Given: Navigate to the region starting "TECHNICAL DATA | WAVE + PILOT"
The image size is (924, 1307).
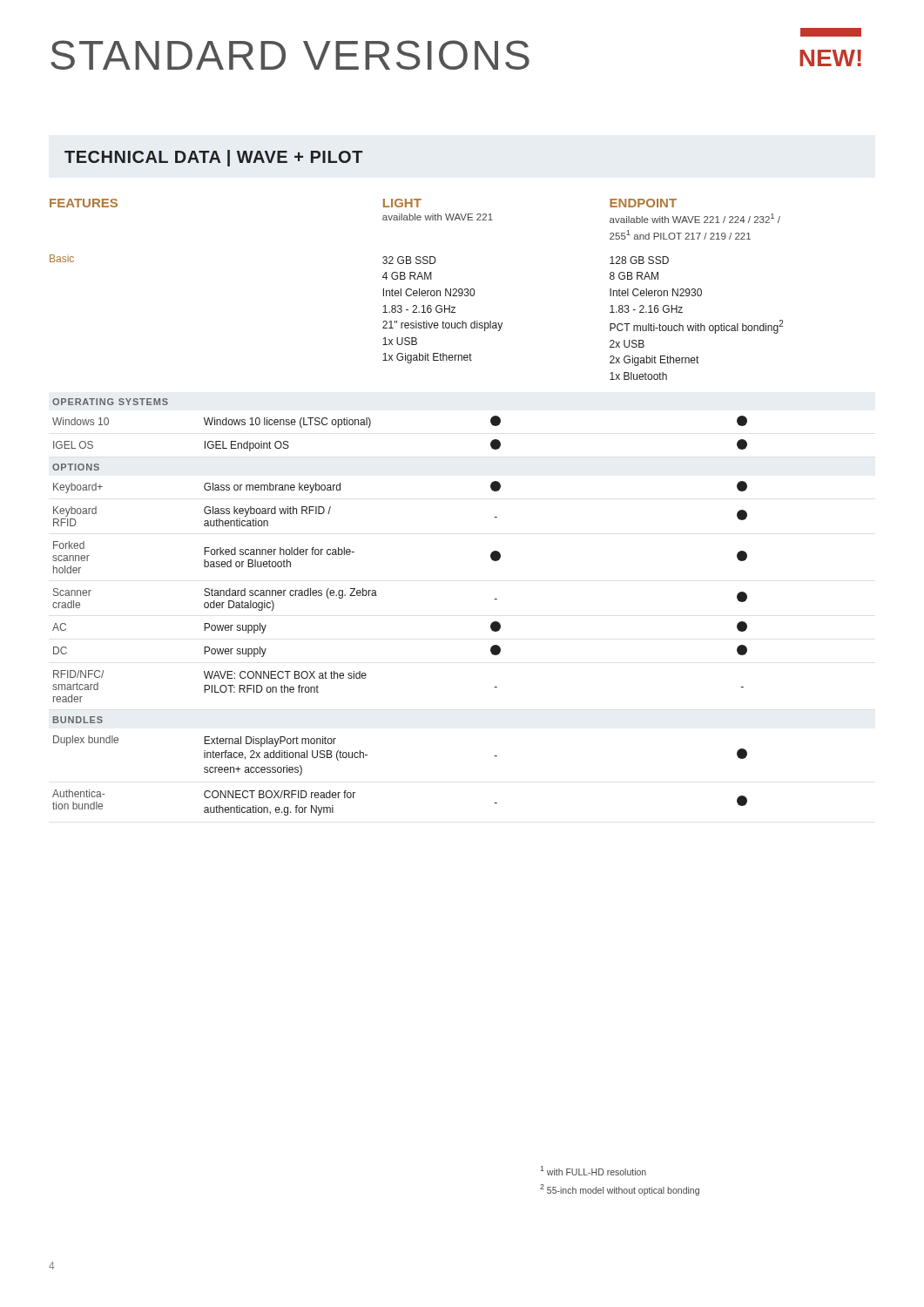Looking at the screenshot, I should pyautogui.click(x=214, y=157).
